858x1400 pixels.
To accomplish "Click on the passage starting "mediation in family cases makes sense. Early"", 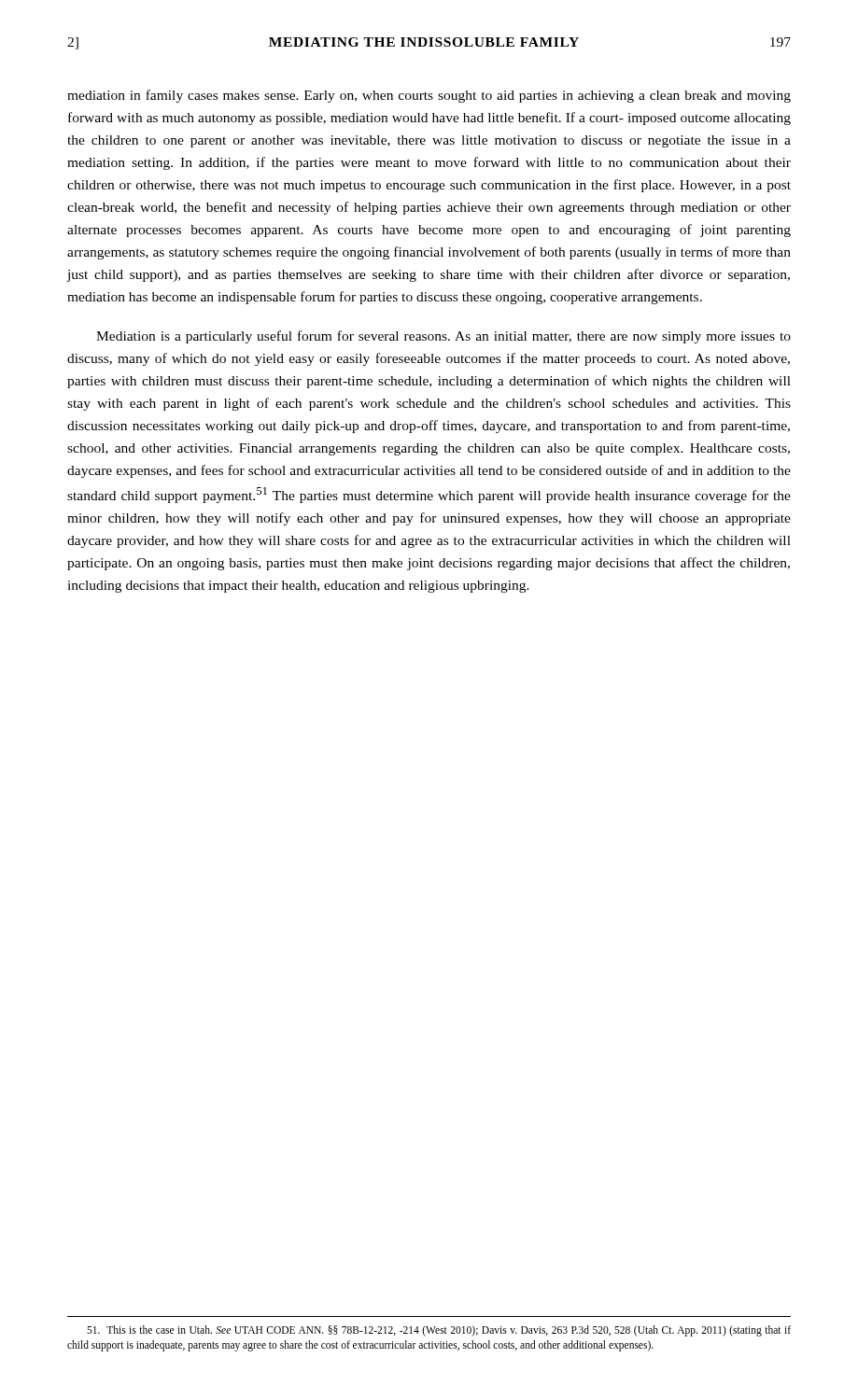I will (x=429, y=196).
